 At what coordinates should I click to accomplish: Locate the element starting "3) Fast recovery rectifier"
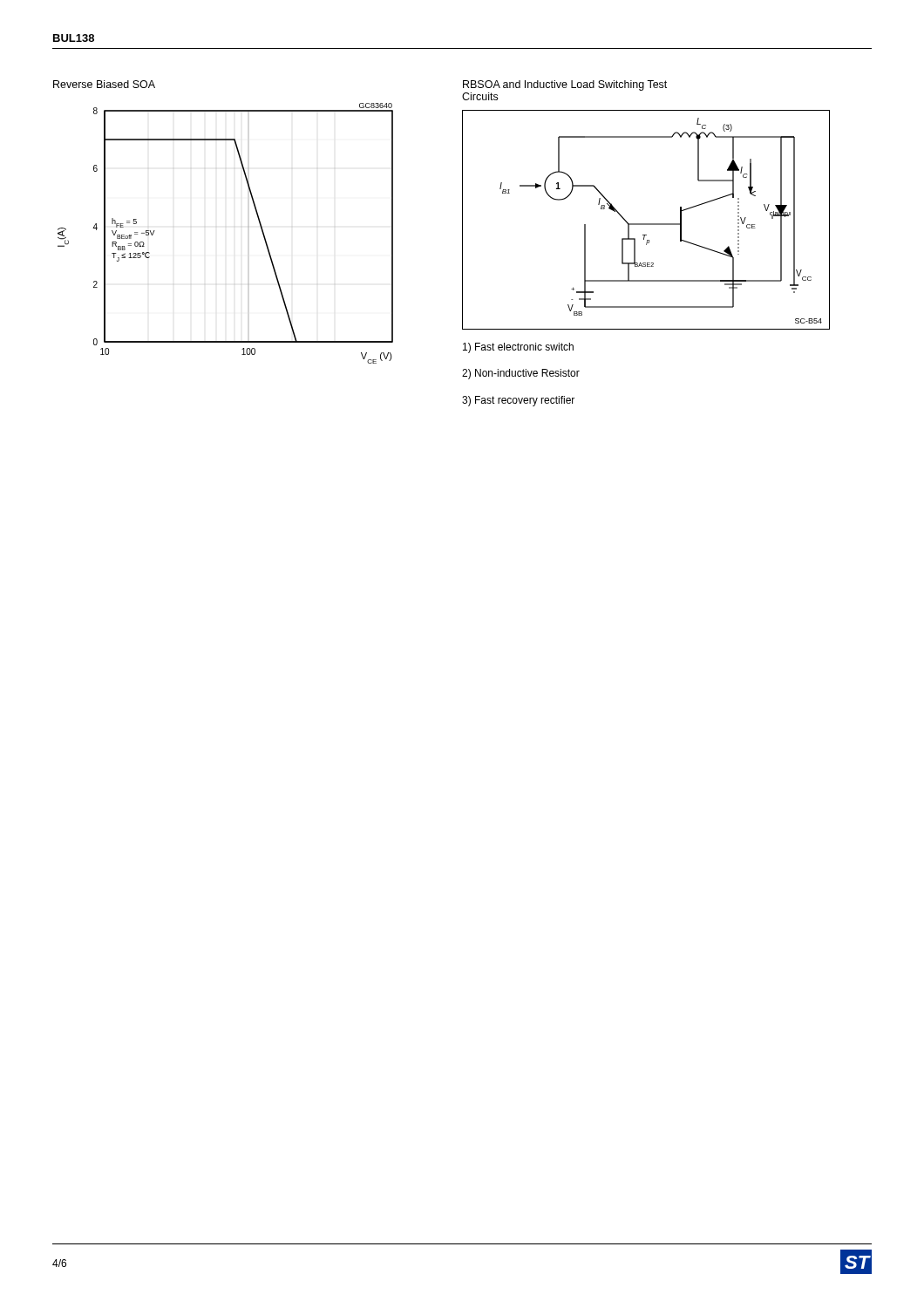518,400
